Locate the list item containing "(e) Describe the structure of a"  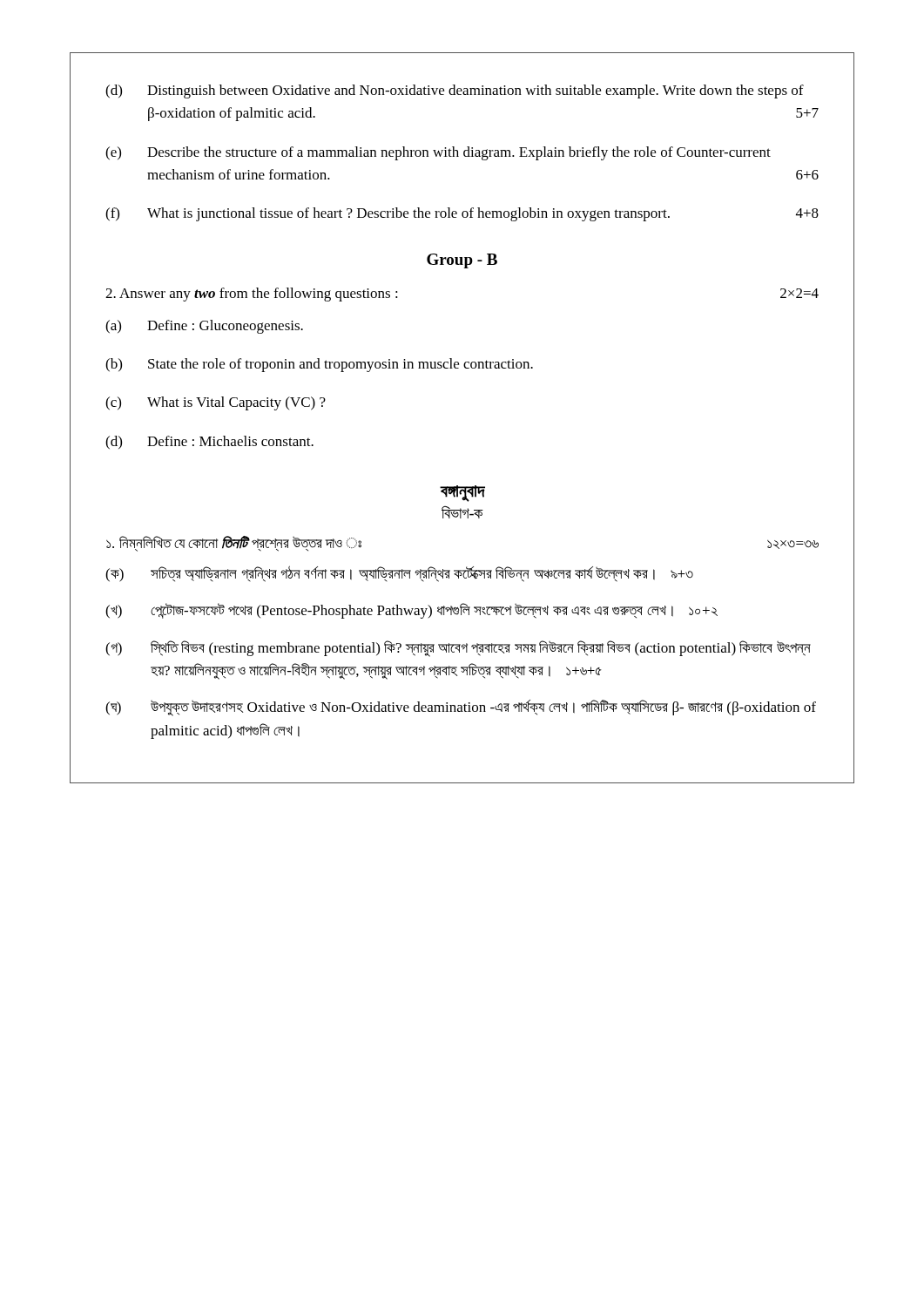tap(462, 164)
